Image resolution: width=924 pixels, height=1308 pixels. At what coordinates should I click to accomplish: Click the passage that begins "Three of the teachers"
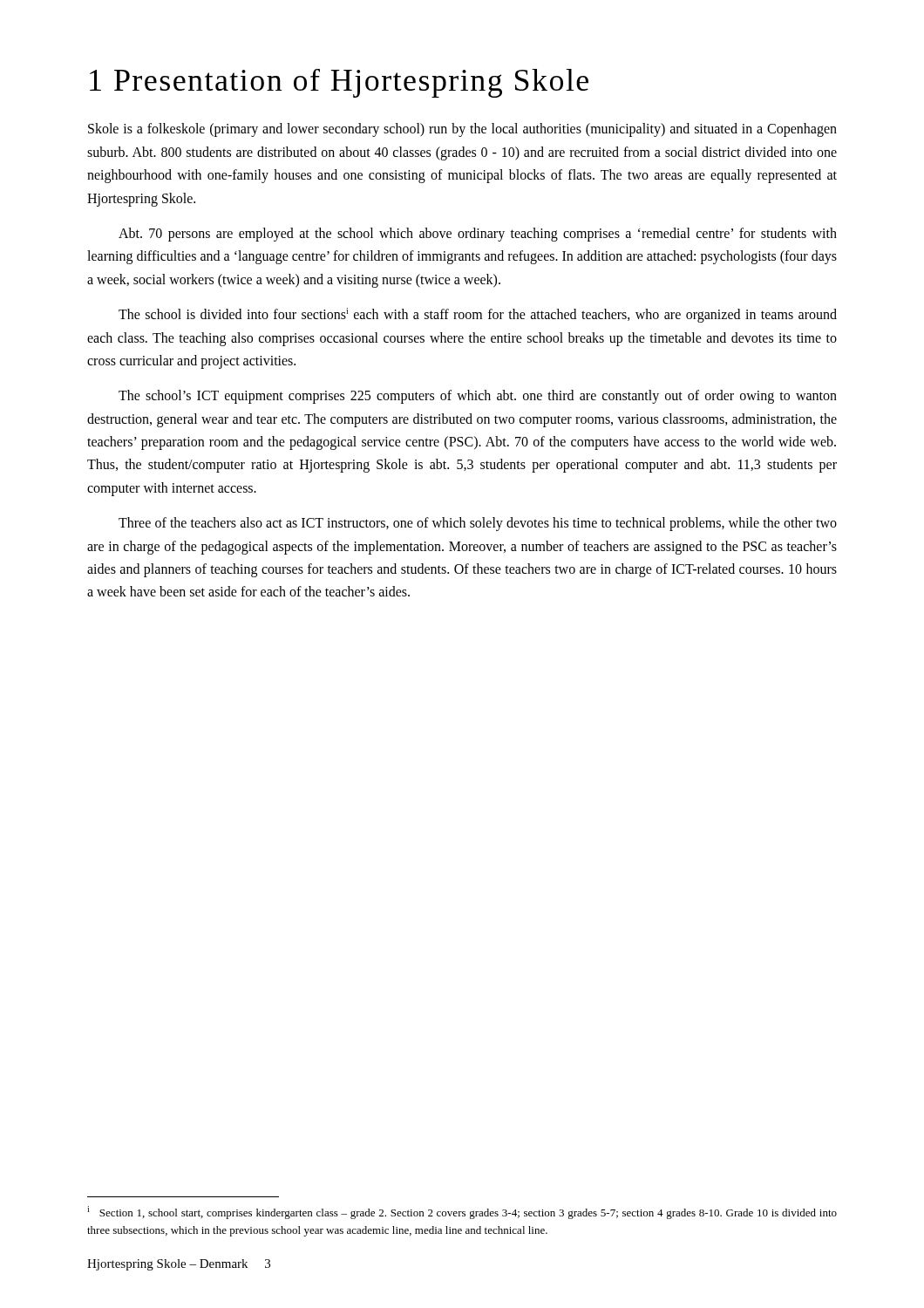[x=462, y=558]
